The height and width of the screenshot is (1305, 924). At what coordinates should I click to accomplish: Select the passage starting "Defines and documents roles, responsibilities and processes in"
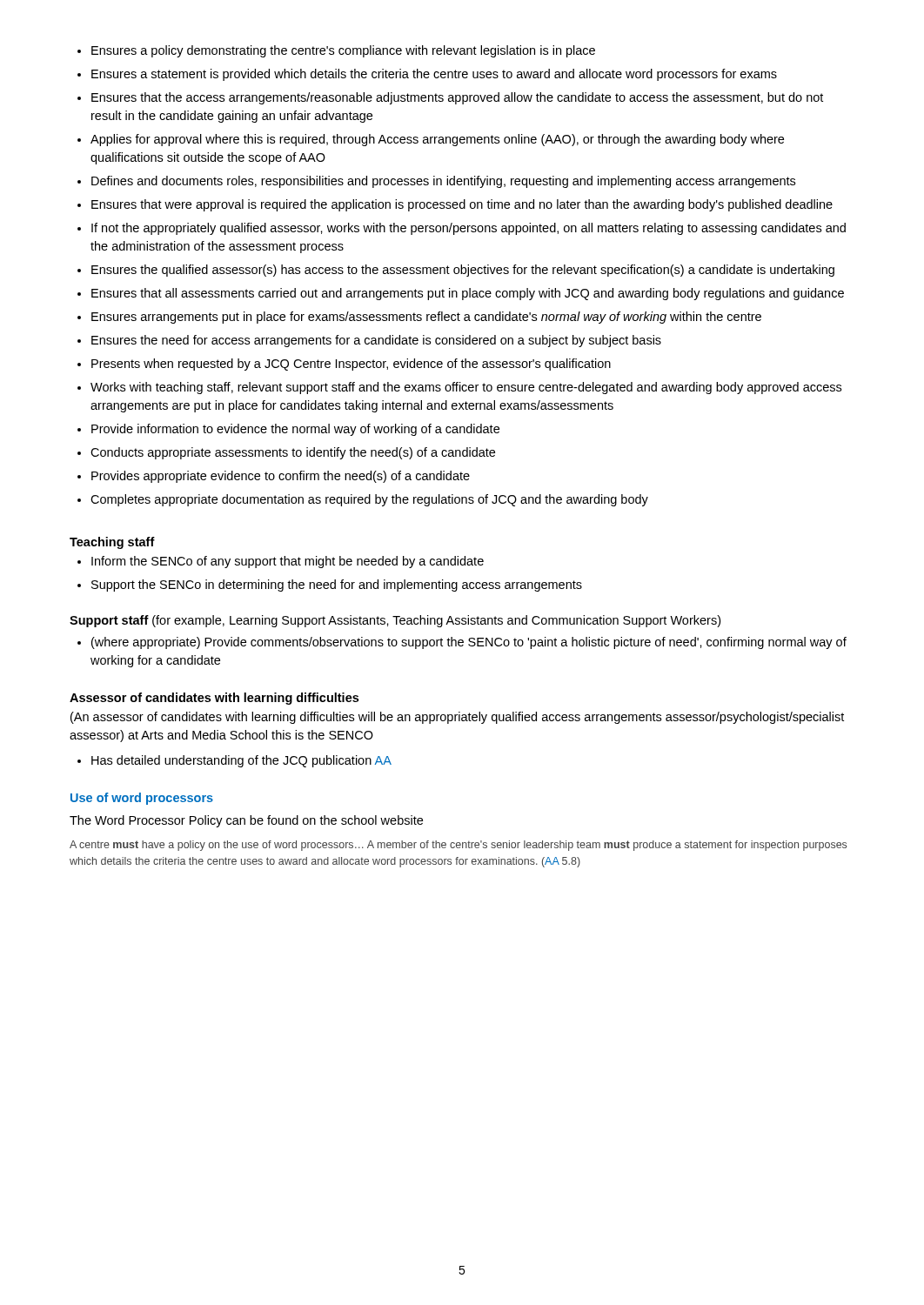tap(472, 182)
